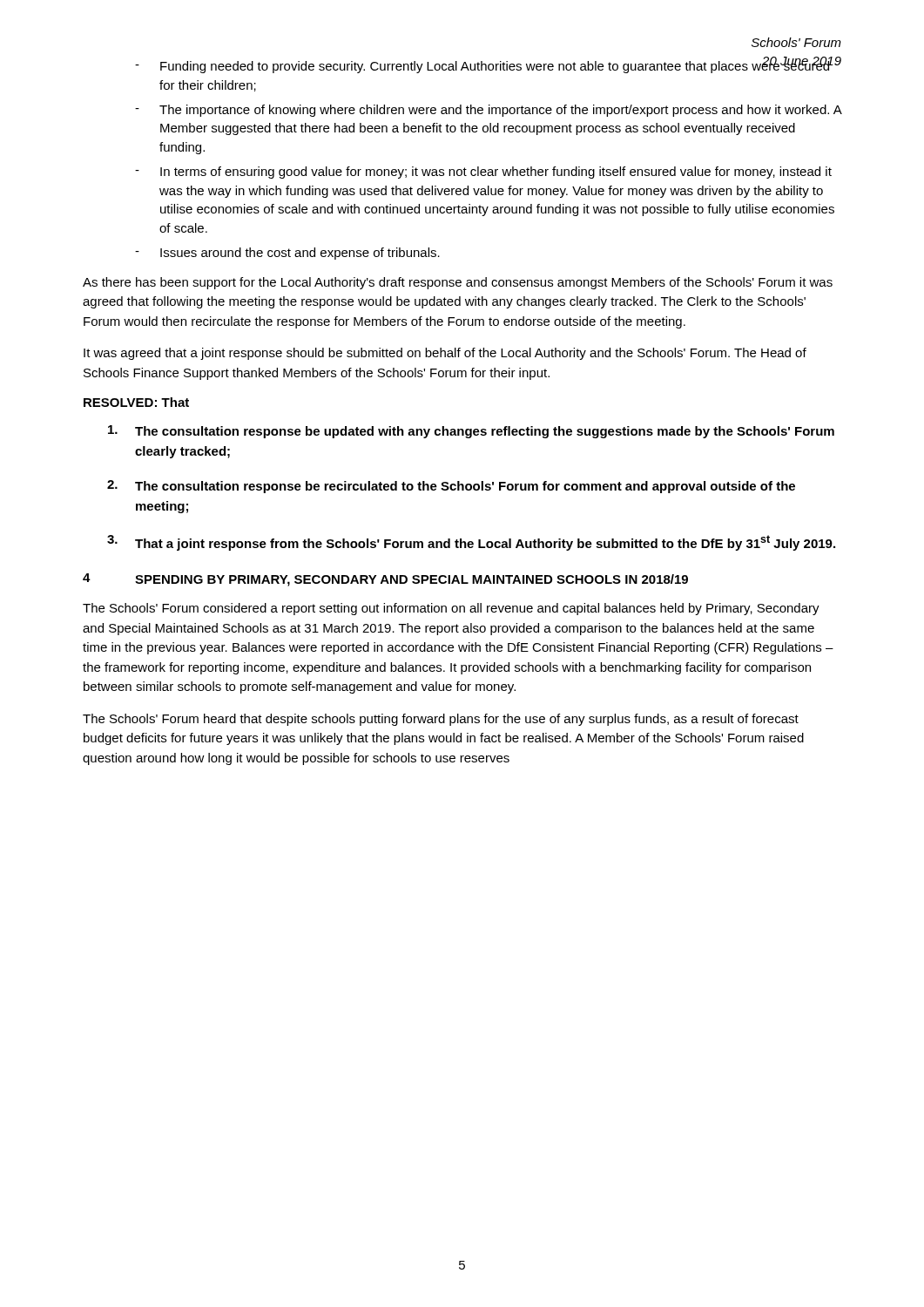Find the block starting "RESOLVED: That"
924x1307 pixels.
pyautogui.click(x=136, y=402)
